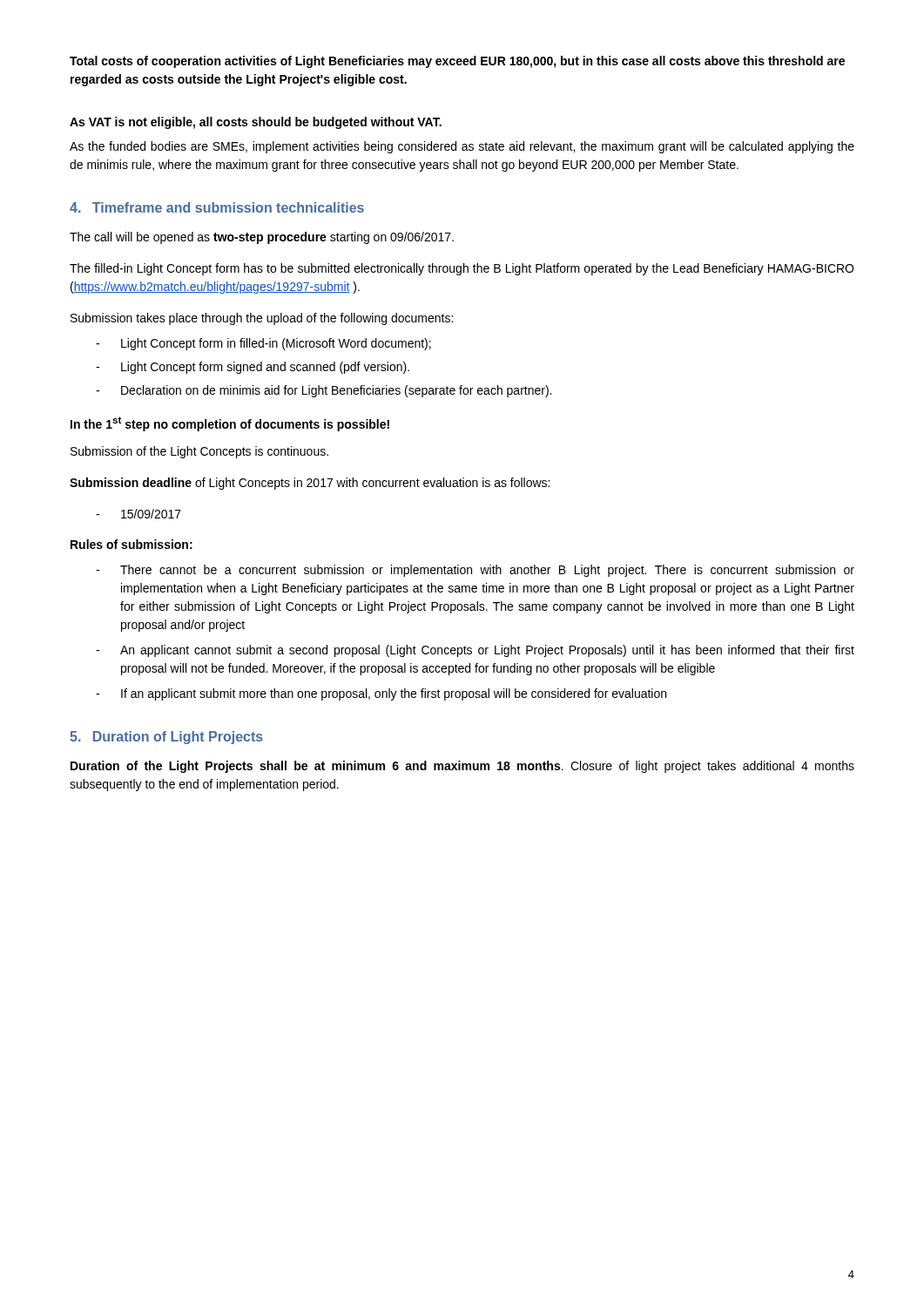Point to the region starting "Submission of the Light Concepts is"
The width and height of the screenshot is (924, 1307).
click(199, 451)
